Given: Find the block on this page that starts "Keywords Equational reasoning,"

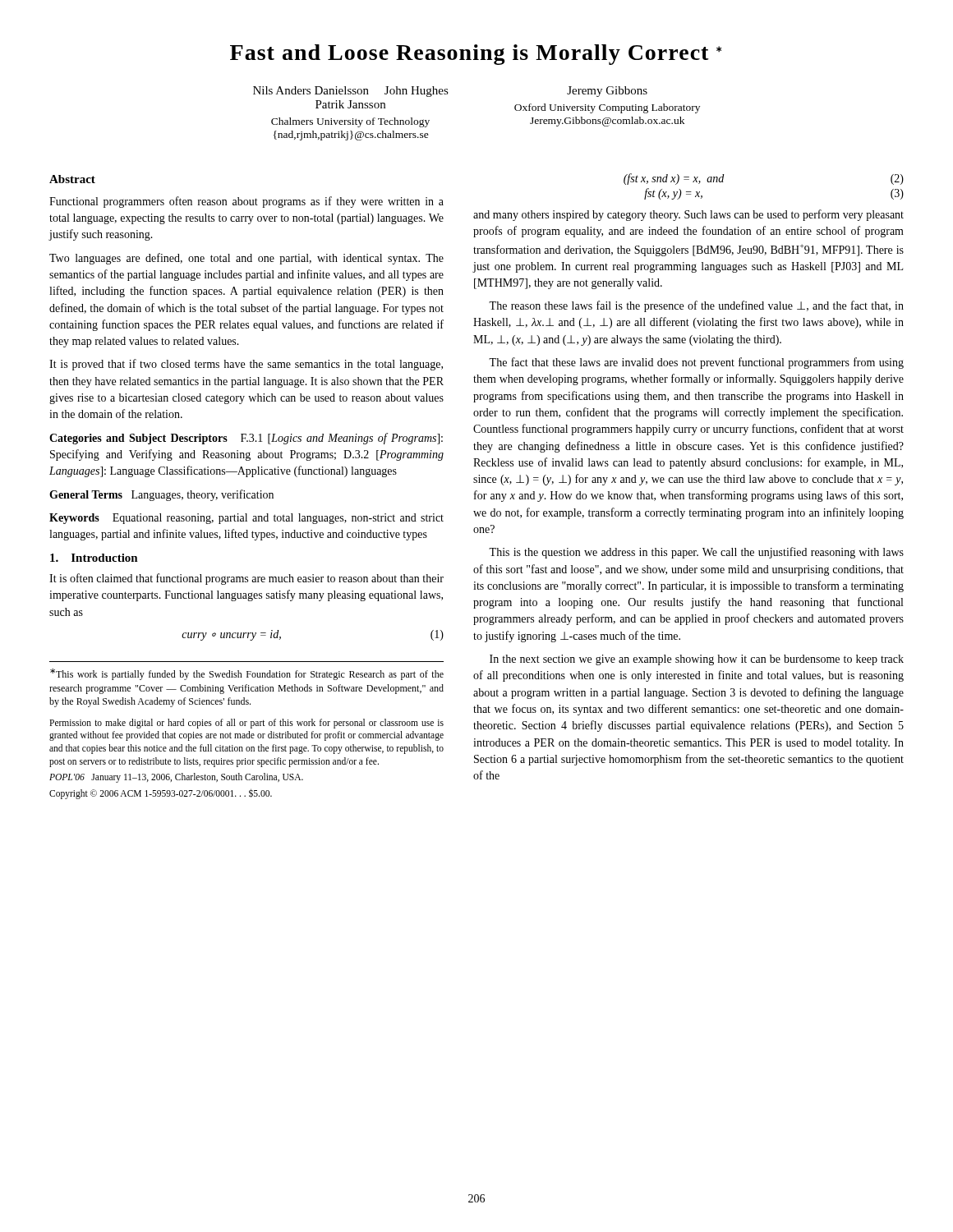Looking at the screenshot, I should (246, 527).
